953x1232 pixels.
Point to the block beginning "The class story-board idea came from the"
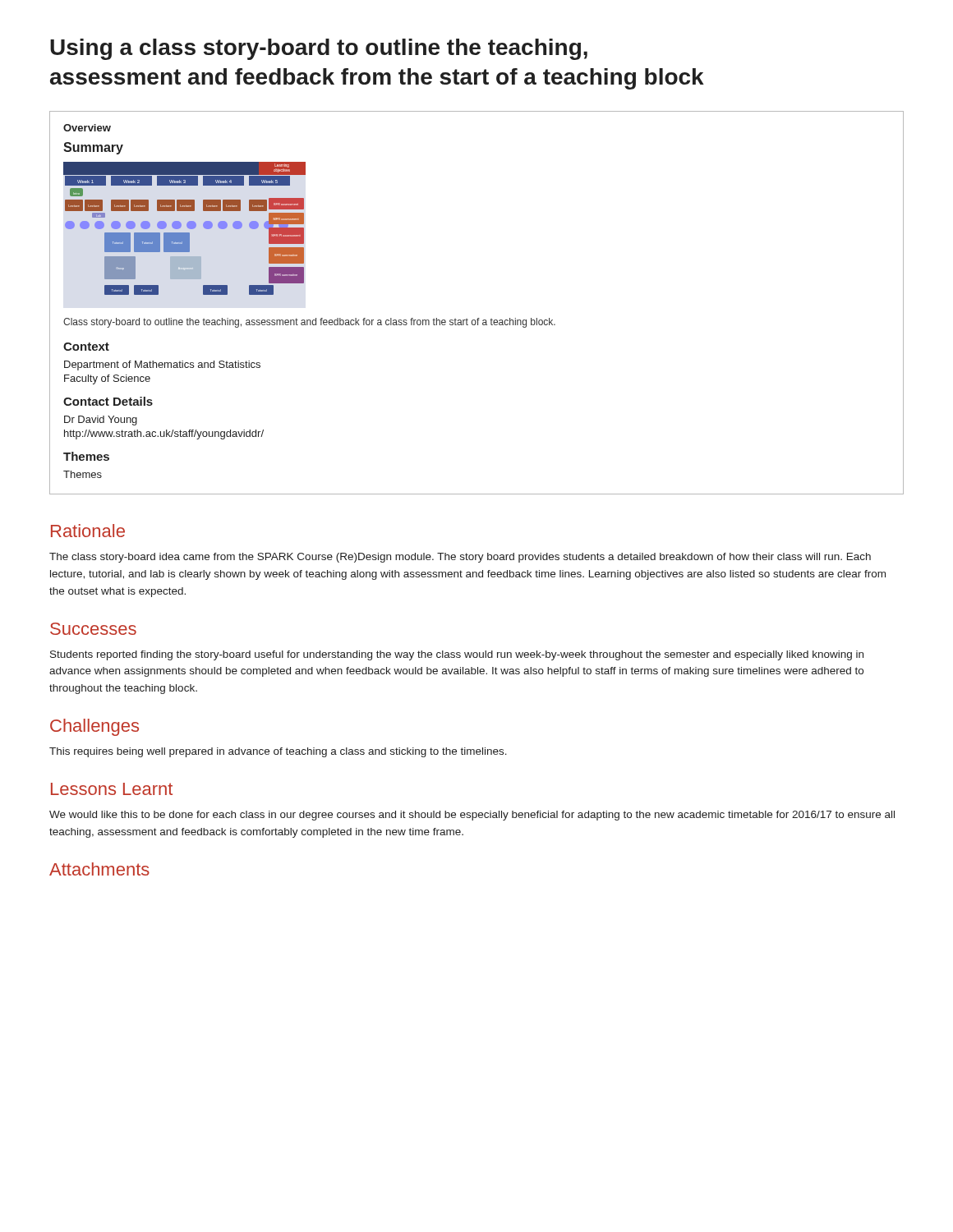468,573
